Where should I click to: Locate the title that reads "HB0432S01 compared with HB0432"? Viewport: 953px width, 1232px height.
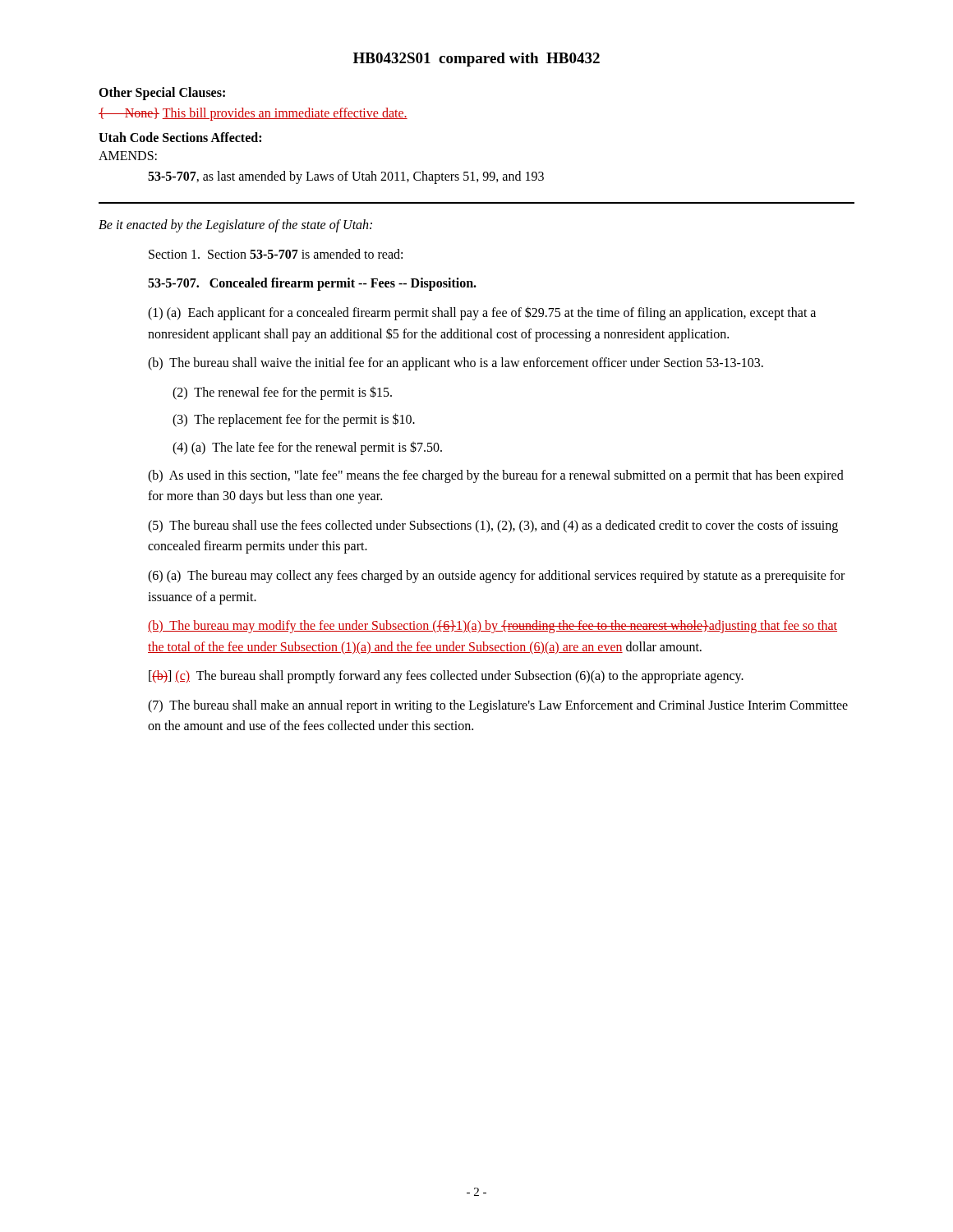[x=476, y=58]
